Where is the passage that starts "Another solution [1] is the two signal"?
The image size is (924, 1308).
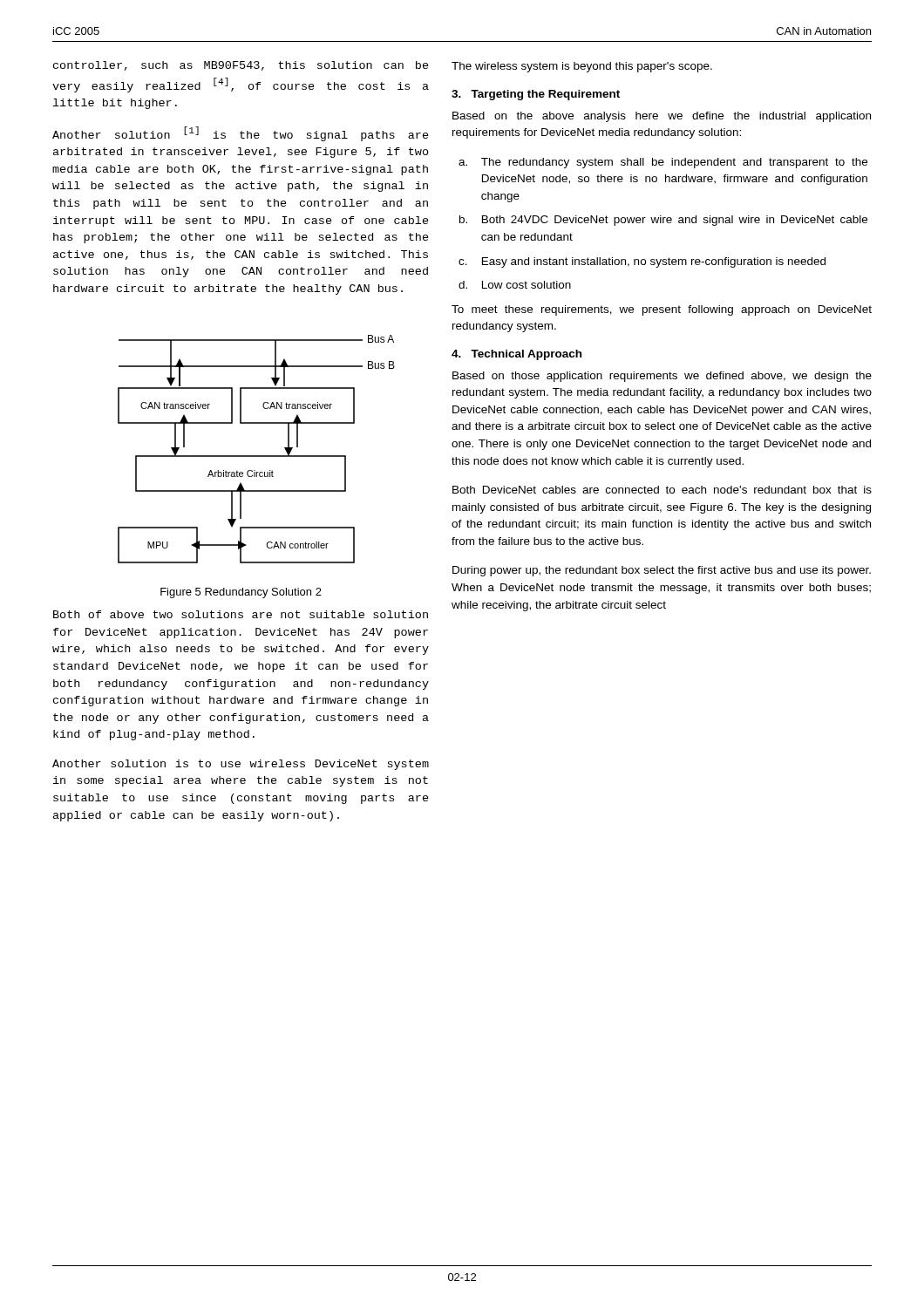pyautogui.click(x=241, y=211)
